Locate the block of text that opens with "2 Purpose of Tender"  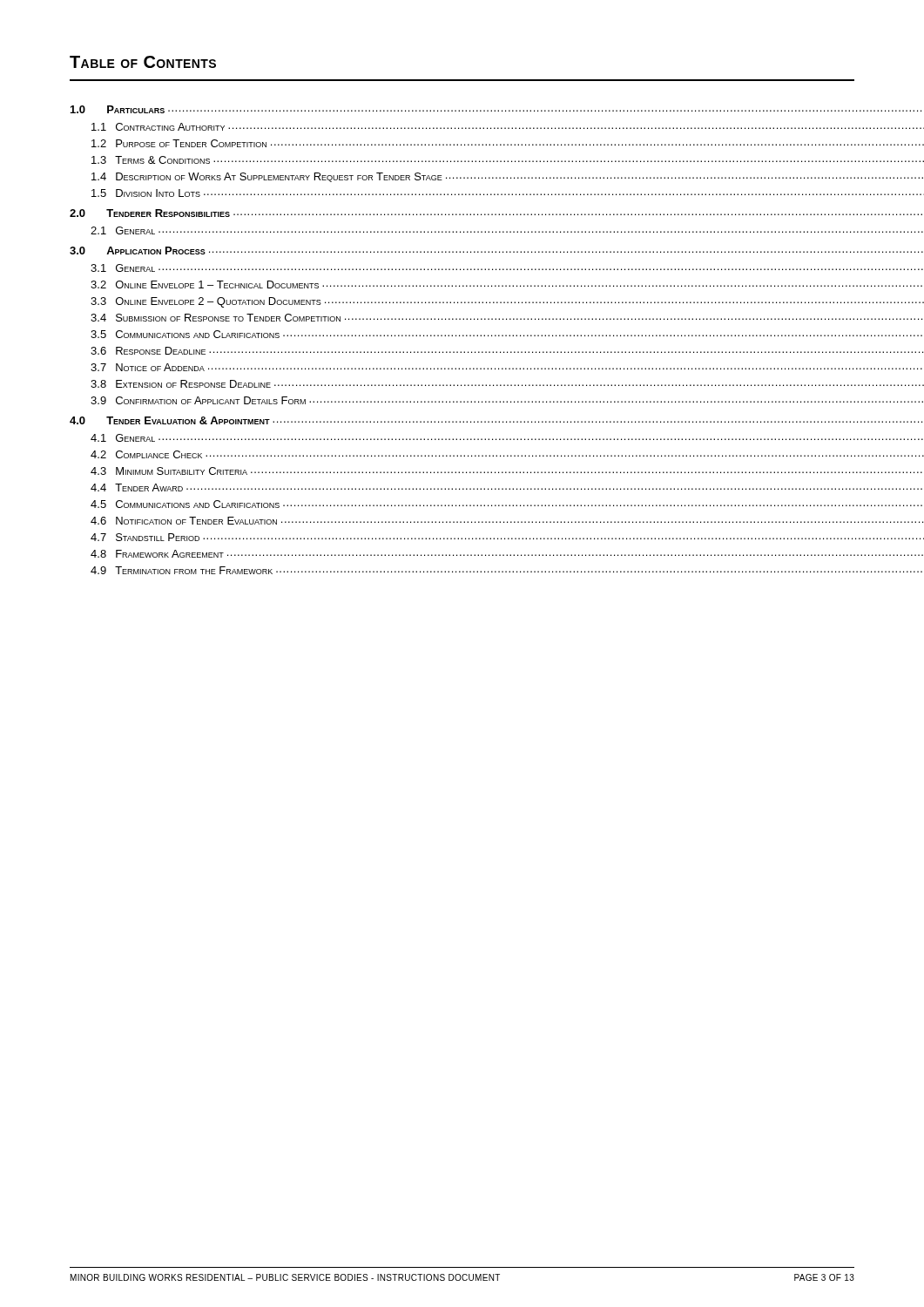click(x=497, y=143)
